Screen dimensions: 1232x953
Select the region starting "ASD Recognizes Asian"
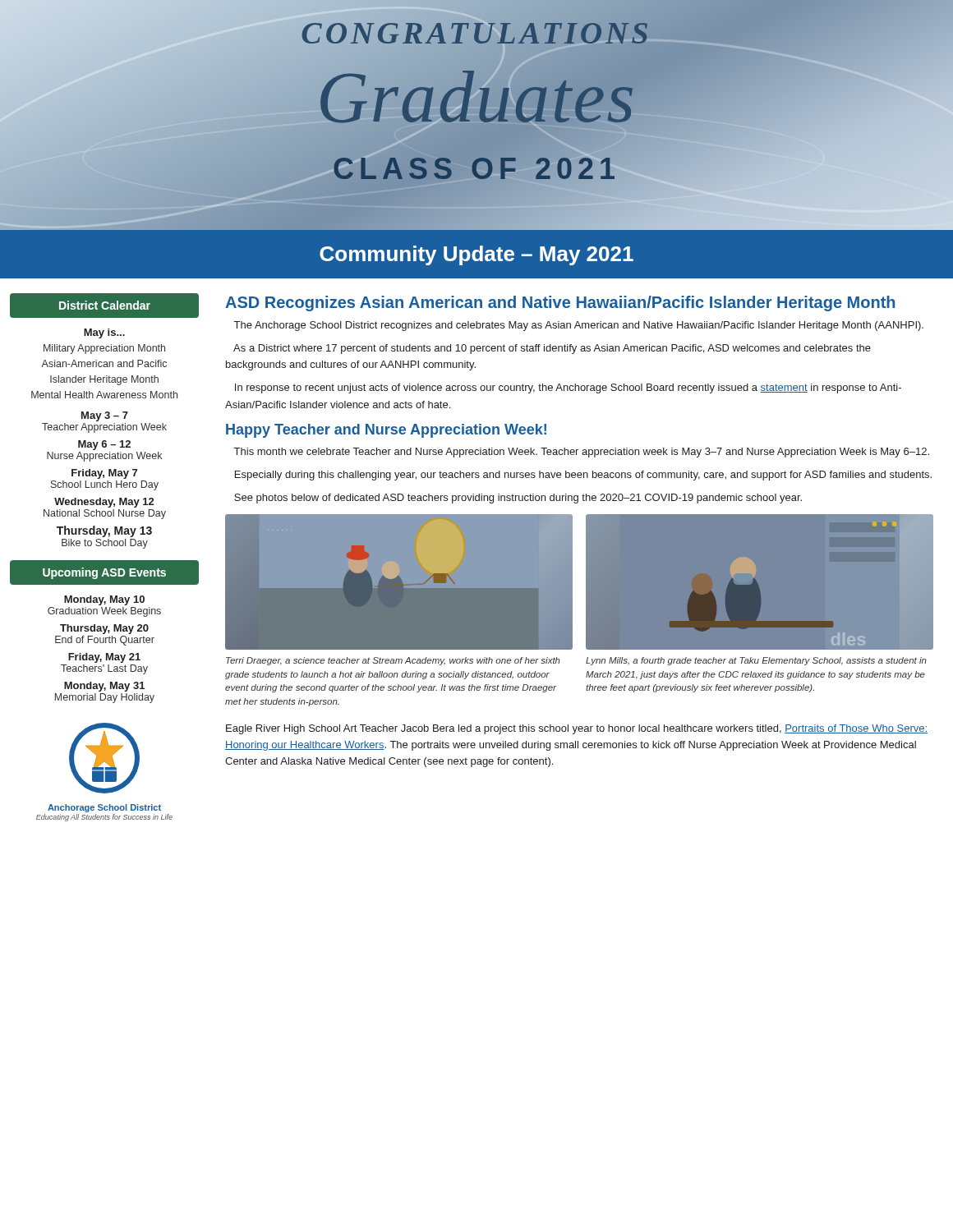pos(561,302)
